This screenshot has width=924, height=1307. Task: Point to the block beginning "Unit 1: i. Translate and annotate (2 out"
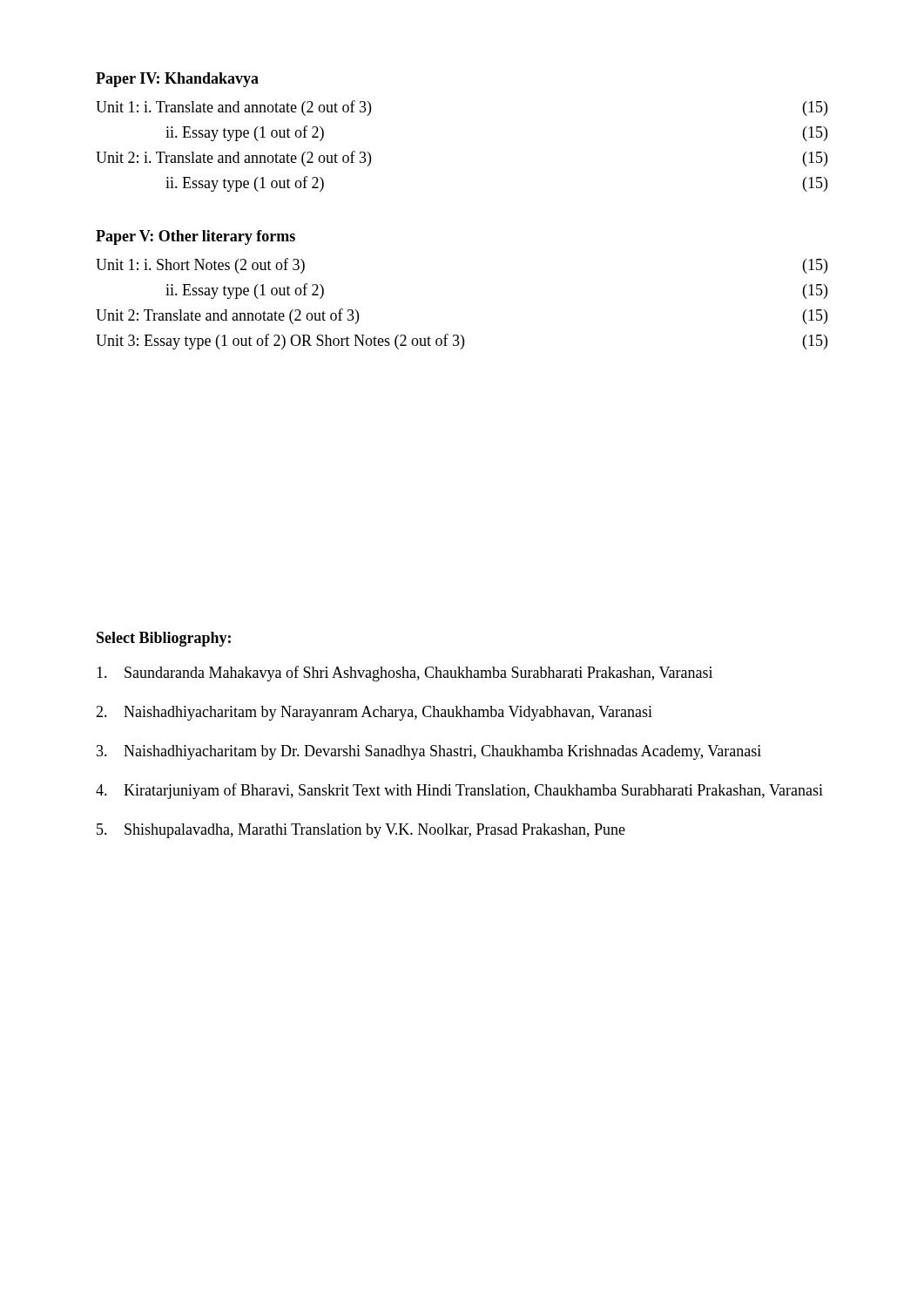(237, 108)
